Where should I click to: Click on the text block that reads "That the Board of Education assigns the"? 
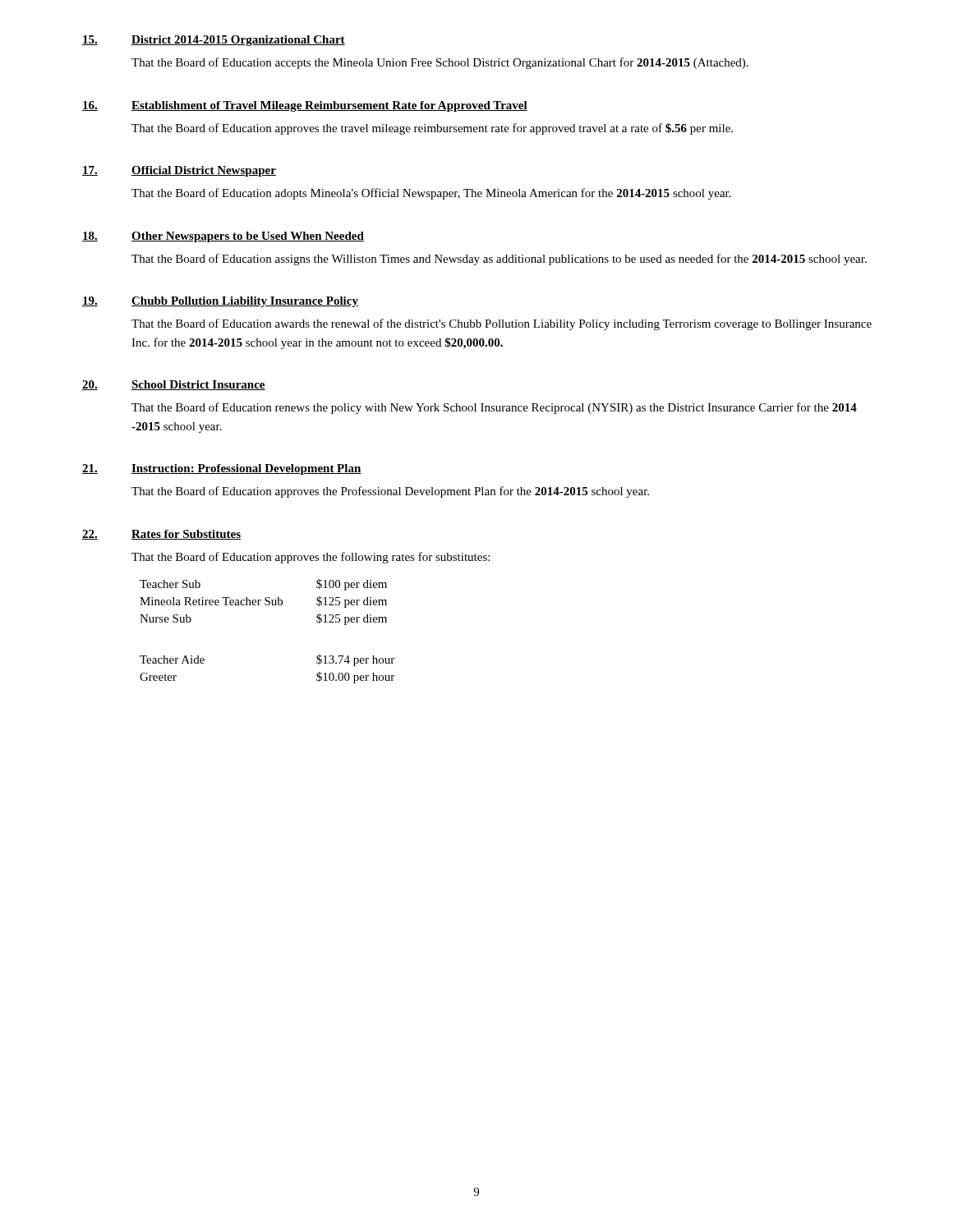[x=499, y=258]
